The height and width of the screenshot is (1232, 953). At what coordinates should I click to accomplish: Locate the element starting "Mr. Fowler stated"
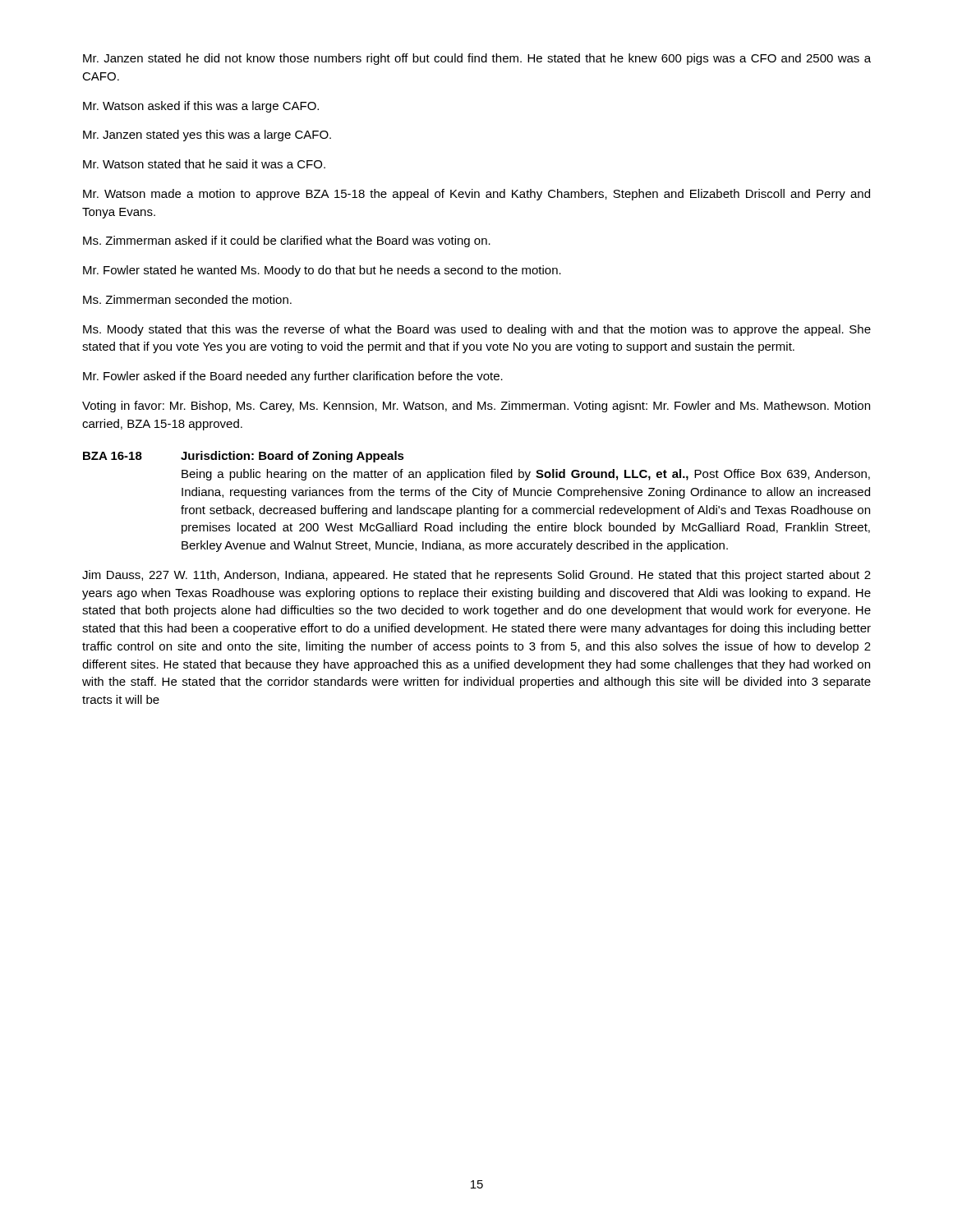[322, 270]
